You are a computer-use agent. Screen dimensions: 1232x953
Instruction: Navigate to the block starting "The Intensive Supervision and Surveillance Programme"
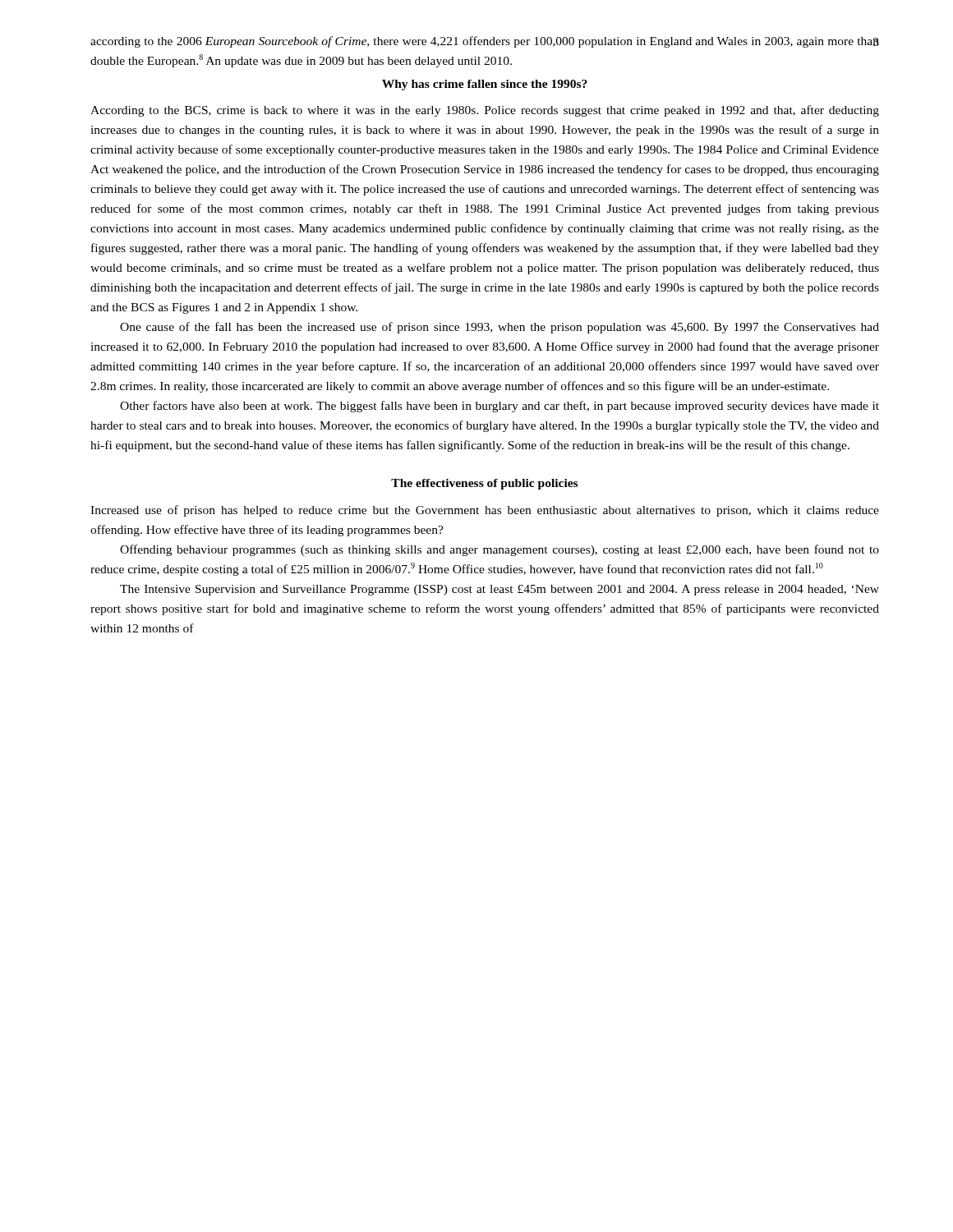[485, 608]
